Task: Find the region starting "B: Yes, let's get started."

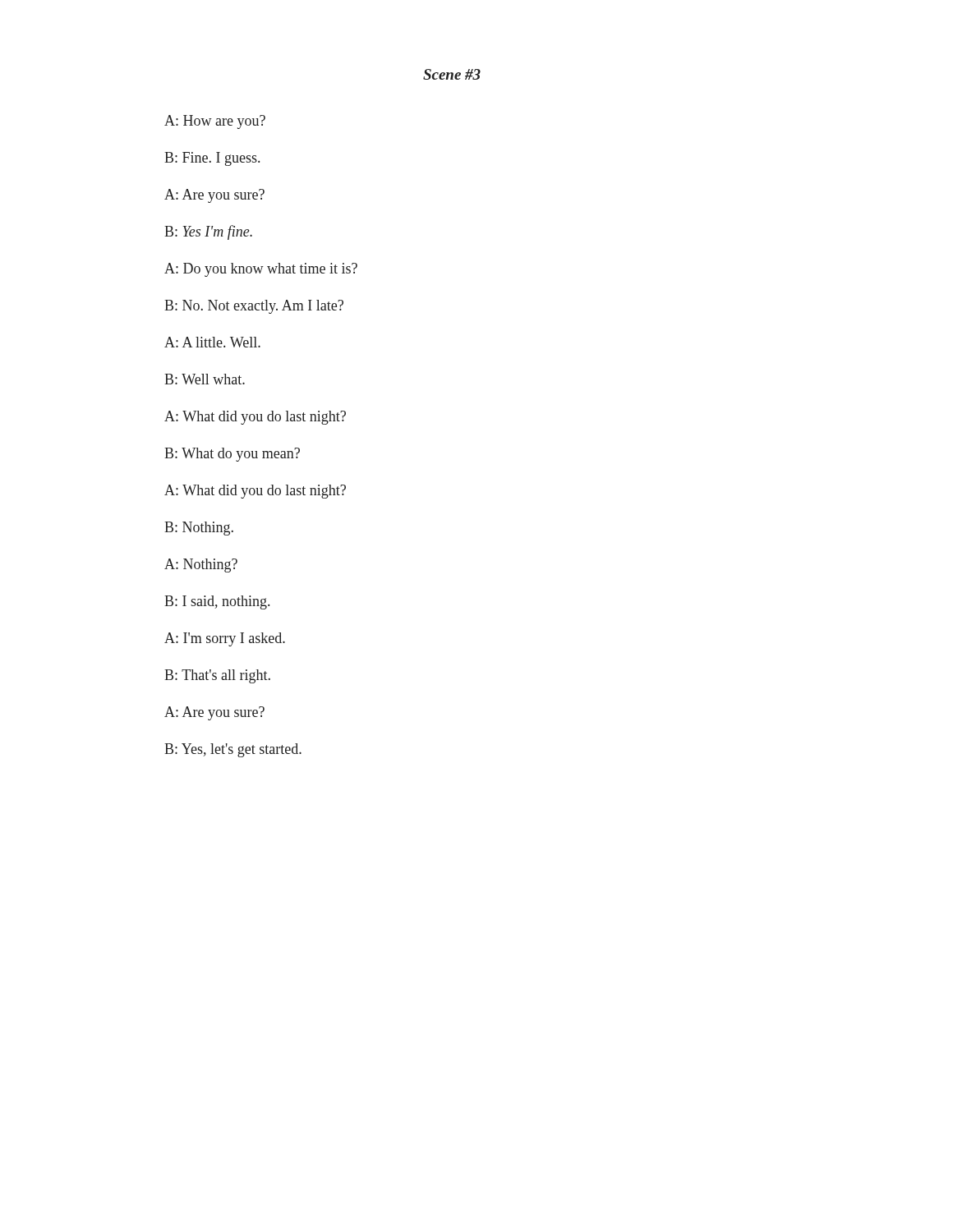Action: tap(233, 749)
